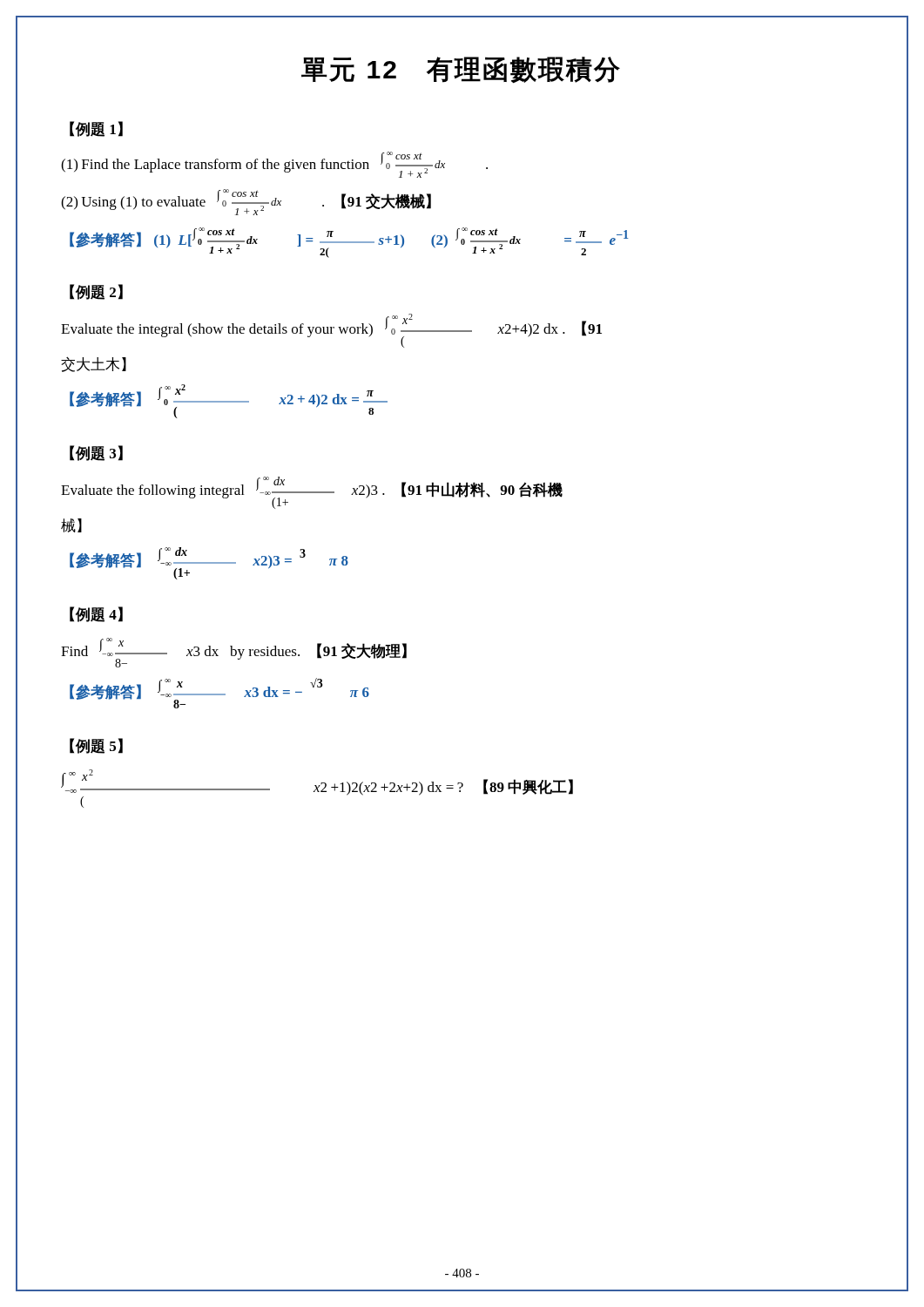Find the passage starting "∫ ∞ −∞ x 2"
Image resolution: width=924 pixels, height=1307 pixels.
321,788
